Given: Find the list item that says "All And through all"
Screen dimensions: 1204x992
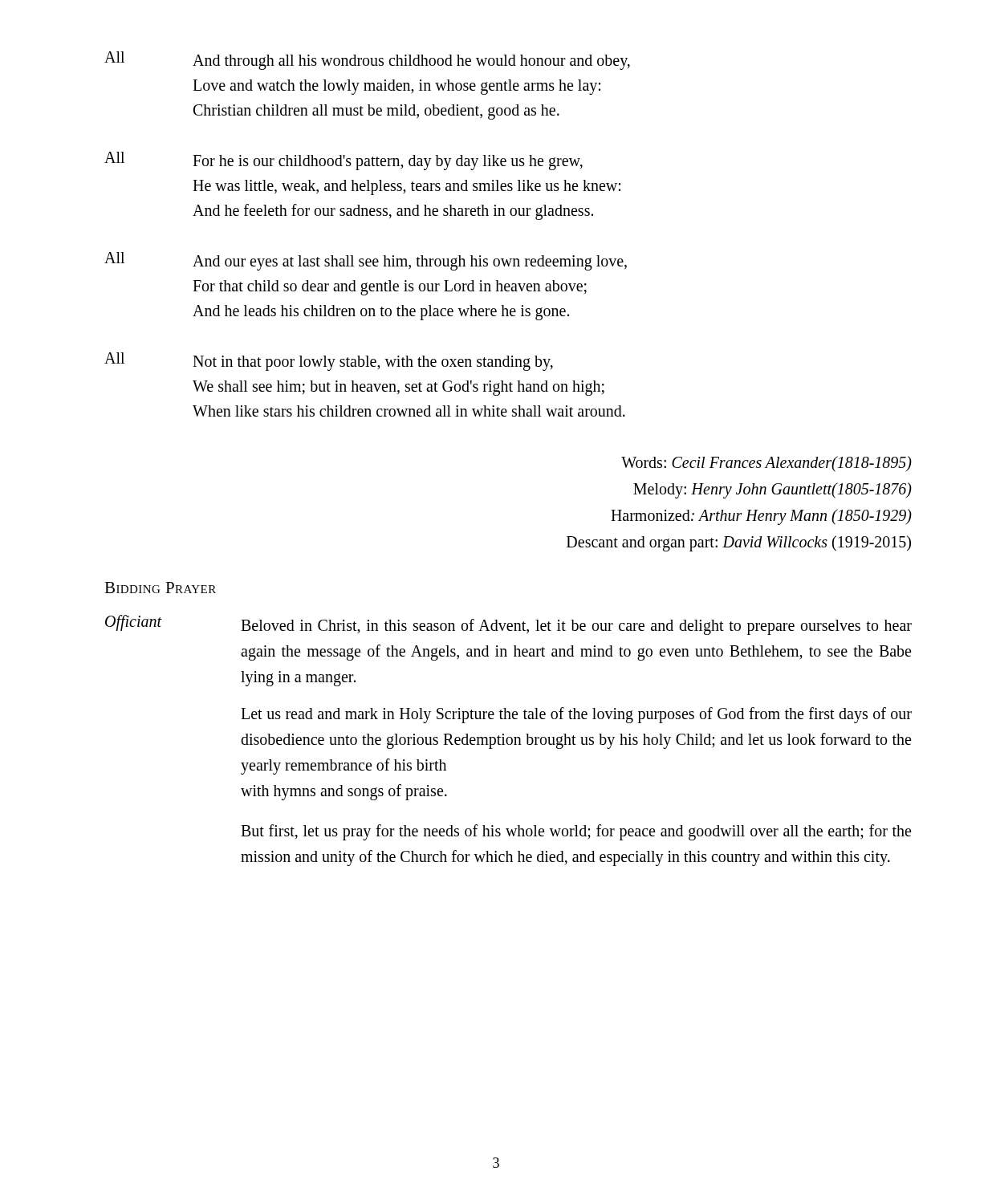Looking at the screenshot, I should point(508,85).
